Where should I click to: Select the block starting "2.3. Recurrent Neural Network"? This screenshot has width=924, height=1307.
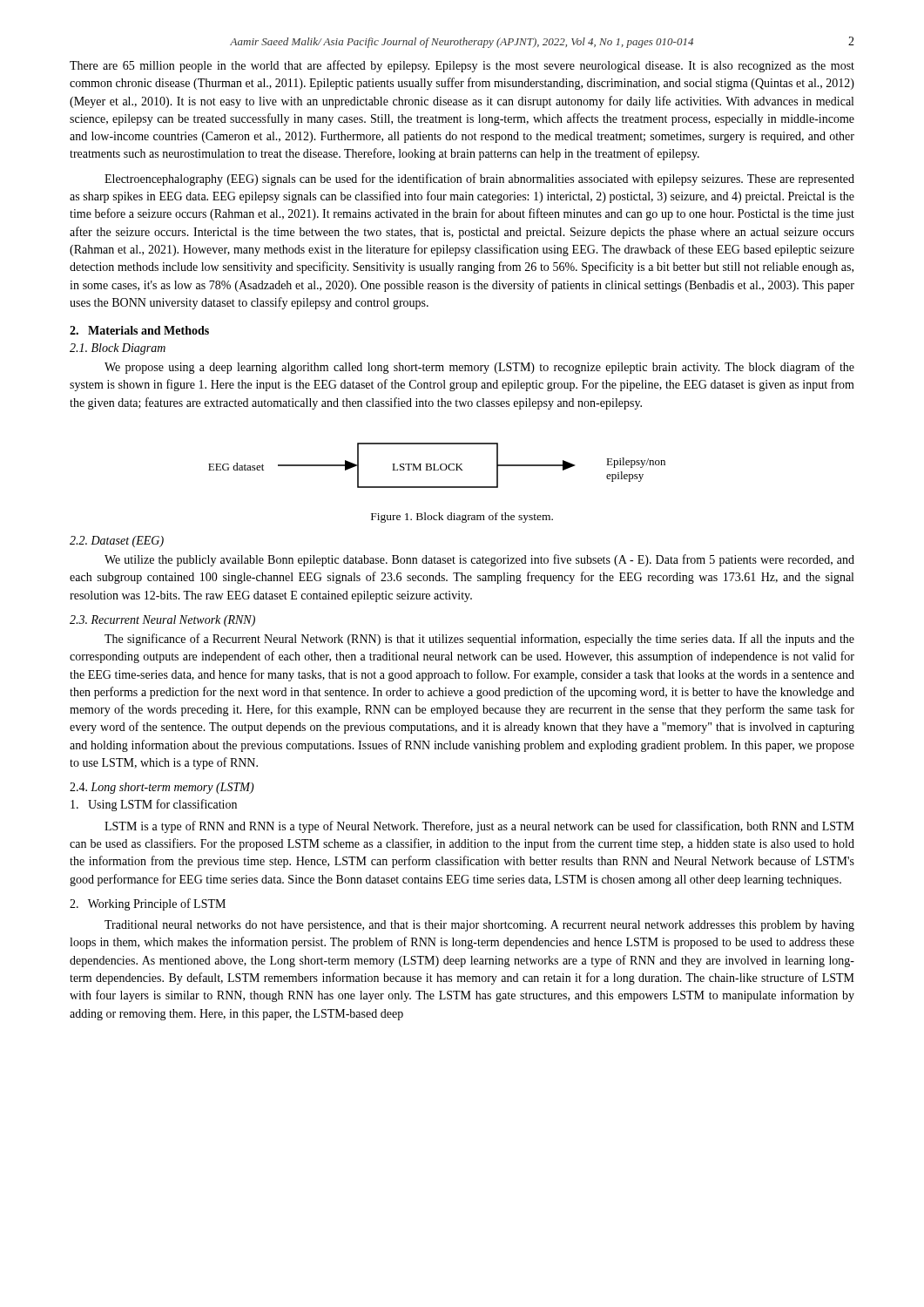tap(163, 620)
